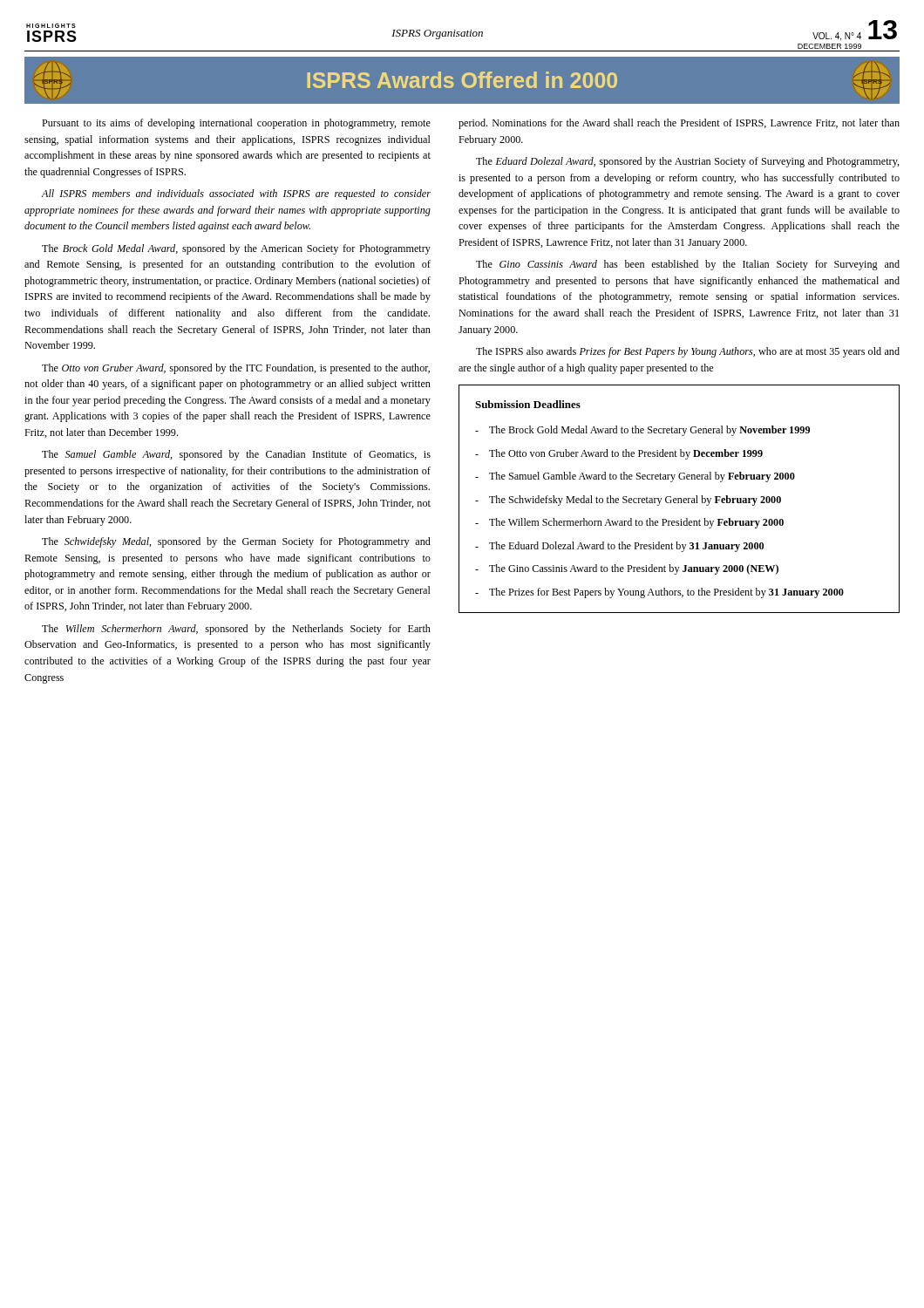Click the passage that begins "- The Eduard Dolezal Award"
Screen dimensions: 1308x924
(x=620, y=546)
